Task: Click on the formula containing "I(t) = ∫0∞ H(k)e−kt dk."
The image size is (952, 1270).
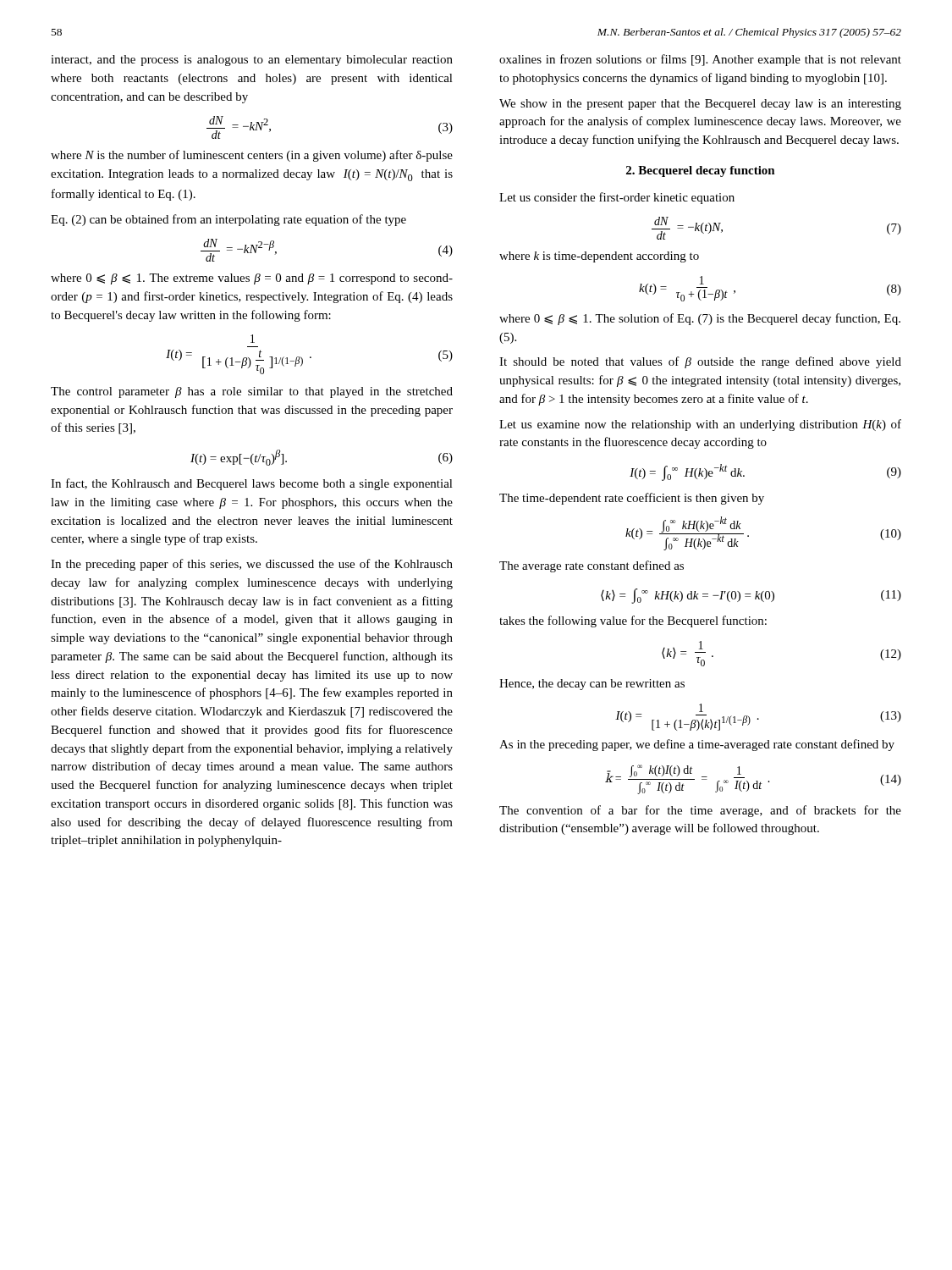Action: pyautogui.click(x=700, y=472)
